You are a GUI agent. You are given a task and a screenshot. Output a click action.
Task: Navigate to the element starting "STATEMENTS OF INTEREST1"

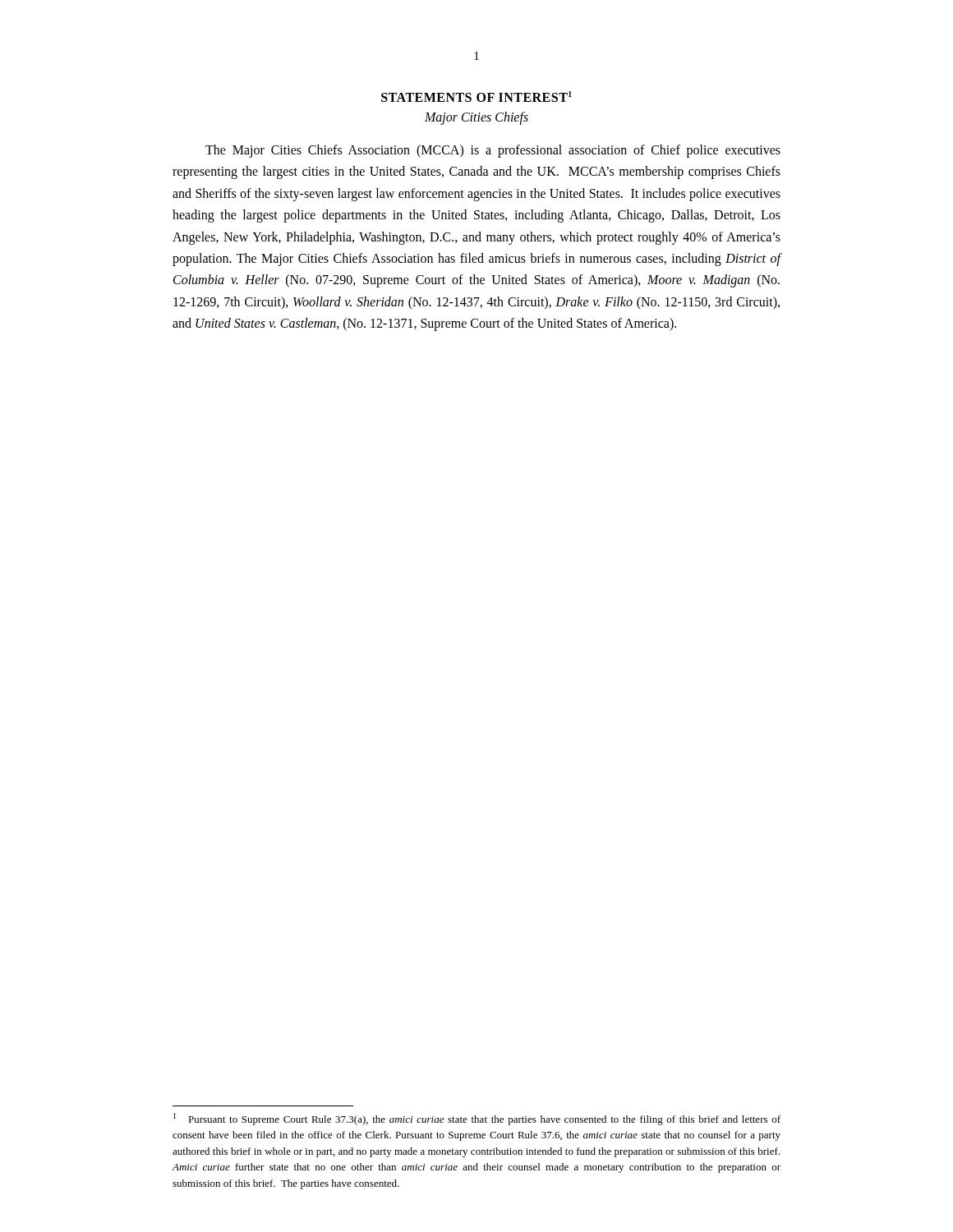476,97
